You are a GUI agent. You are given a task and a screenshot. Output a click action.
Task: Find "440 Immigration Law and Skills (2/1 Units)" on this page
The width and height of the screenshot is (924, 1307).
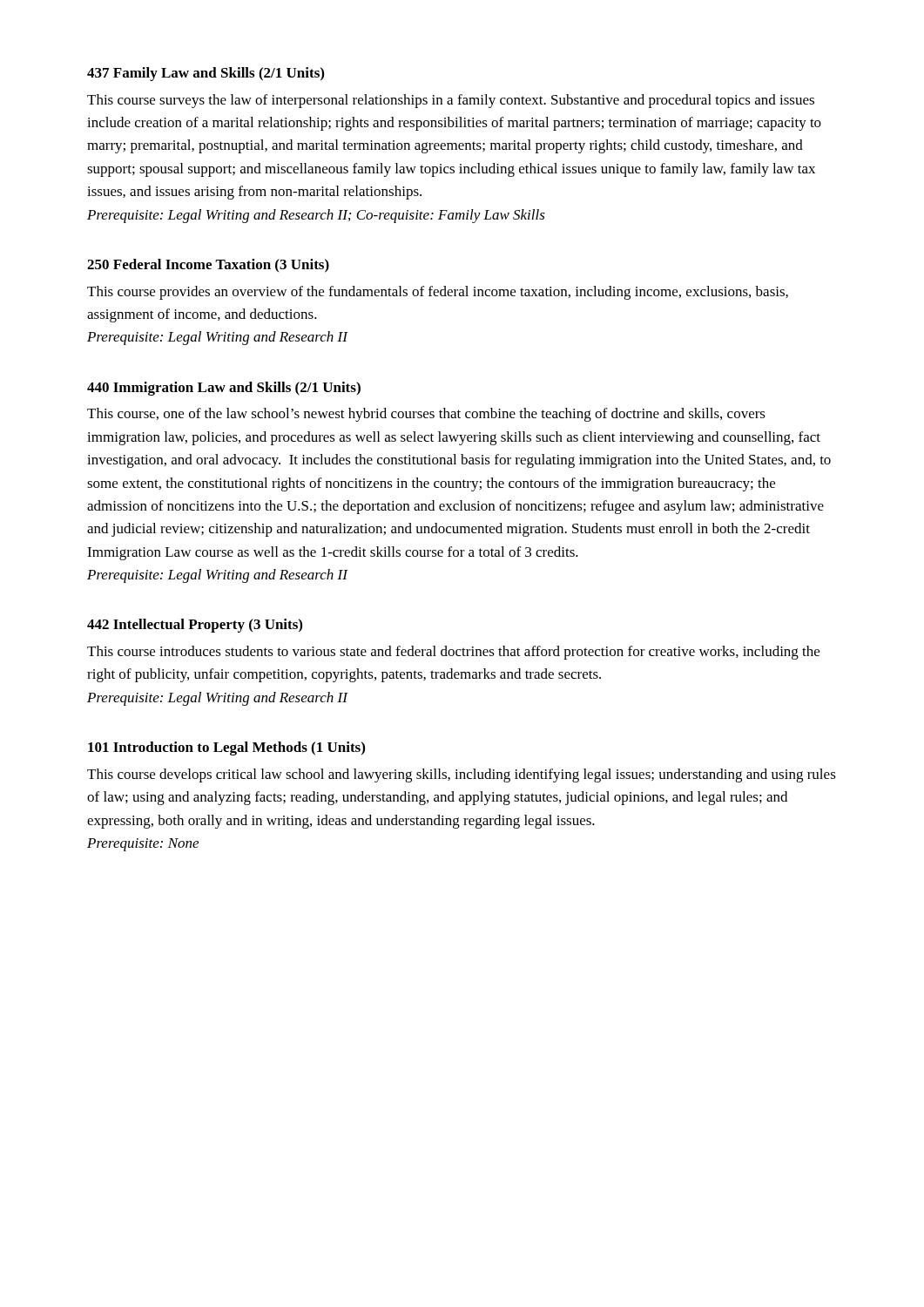[224, 387]
